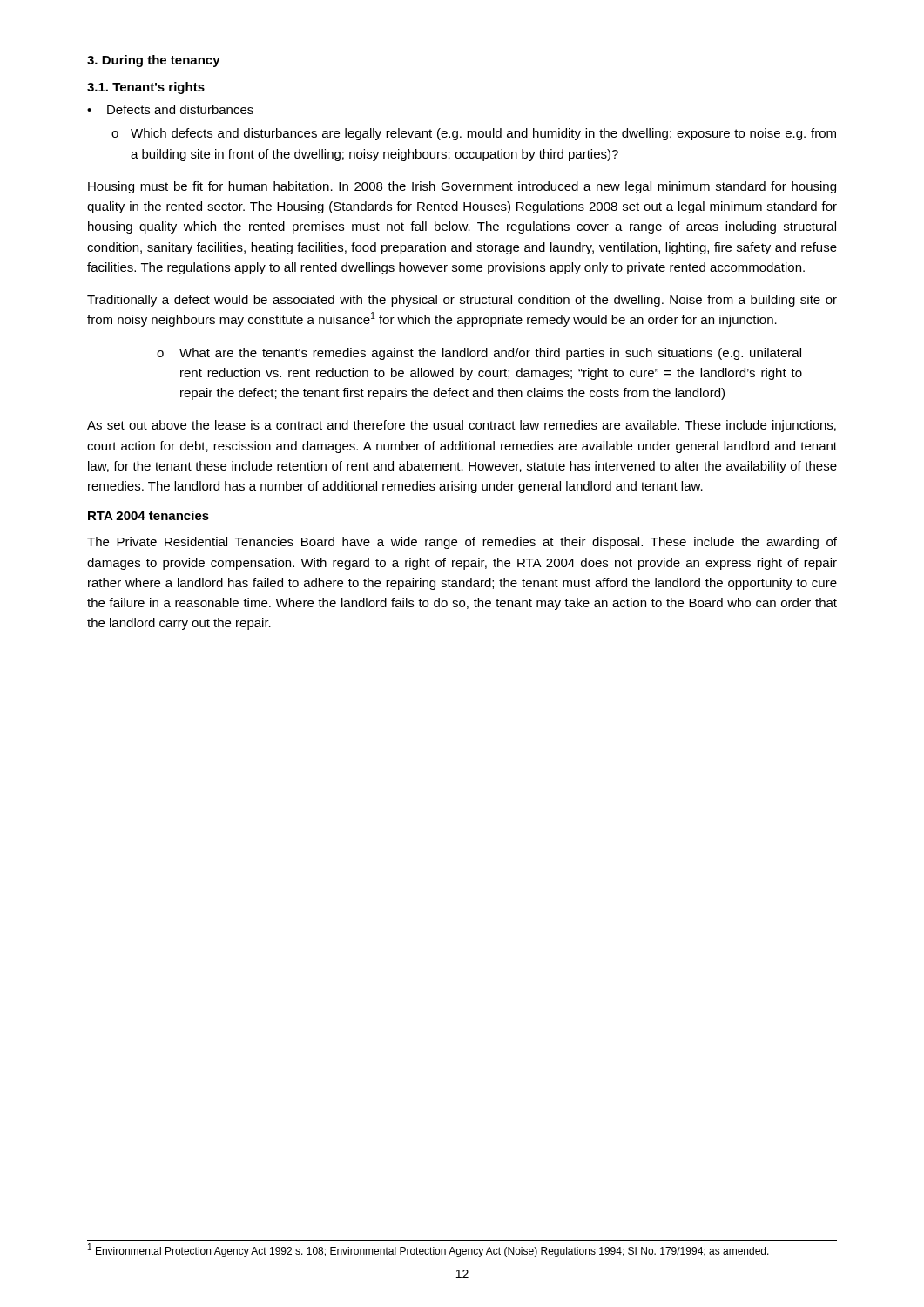Click on the region starting "o Which defects and disturbances are"

(x=474, y=143)
